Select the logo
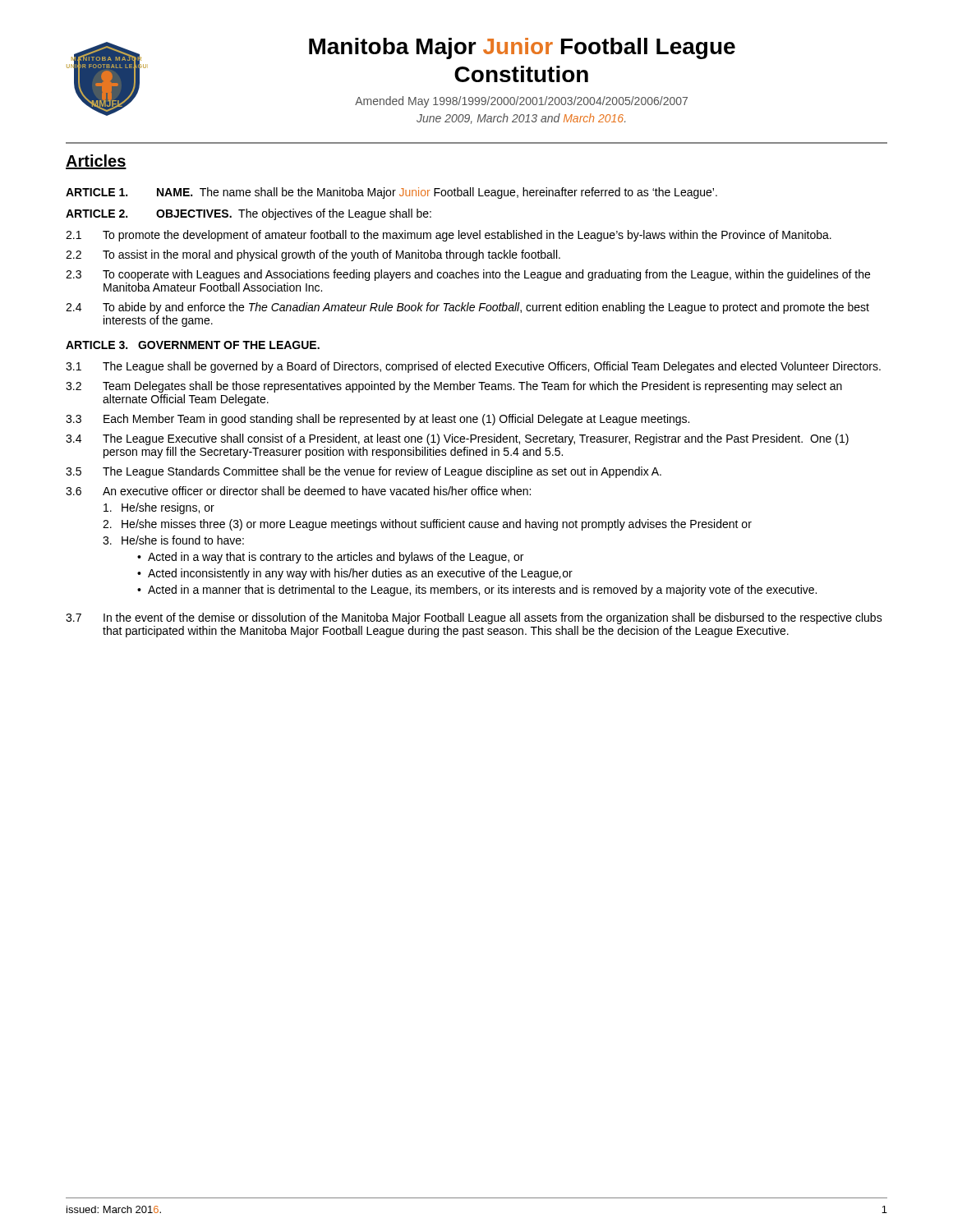The image size is (953, 1232). [x=111, y=80]
